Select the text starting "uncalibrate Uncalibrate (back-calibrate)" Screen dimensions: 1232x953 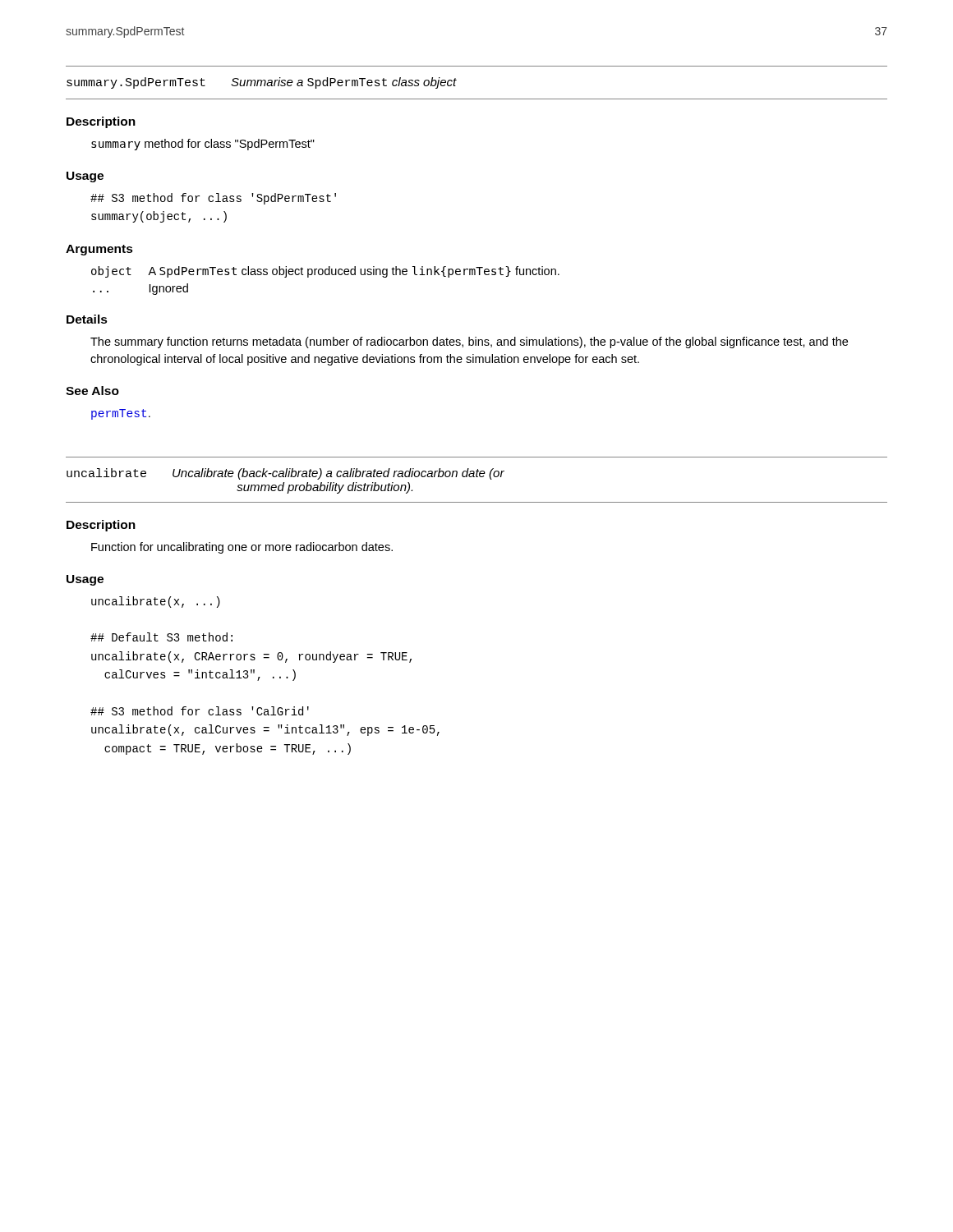(285, 479)
